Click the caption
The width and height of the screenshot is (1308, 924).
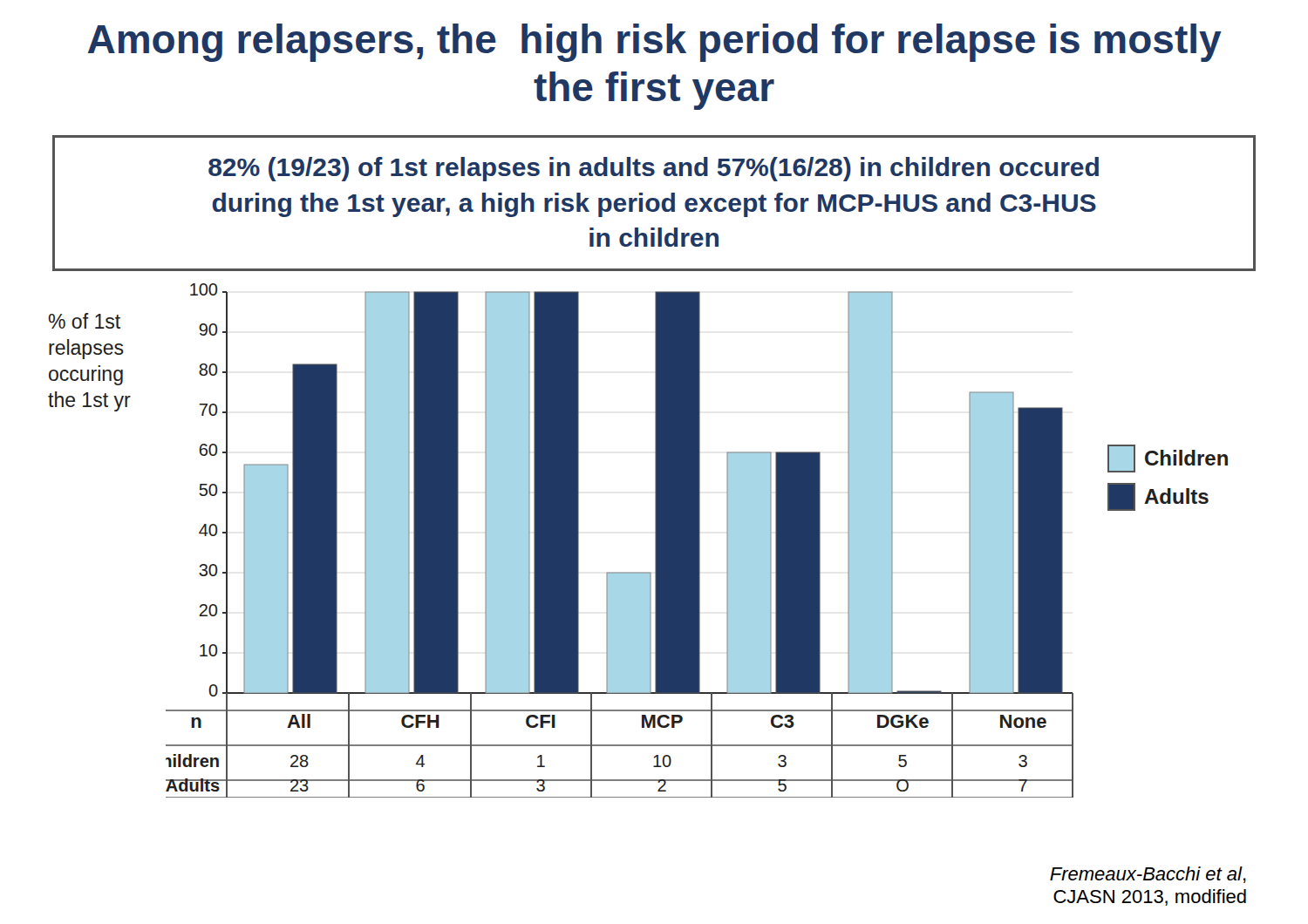pyautogui.click(x=1148, y=885)
